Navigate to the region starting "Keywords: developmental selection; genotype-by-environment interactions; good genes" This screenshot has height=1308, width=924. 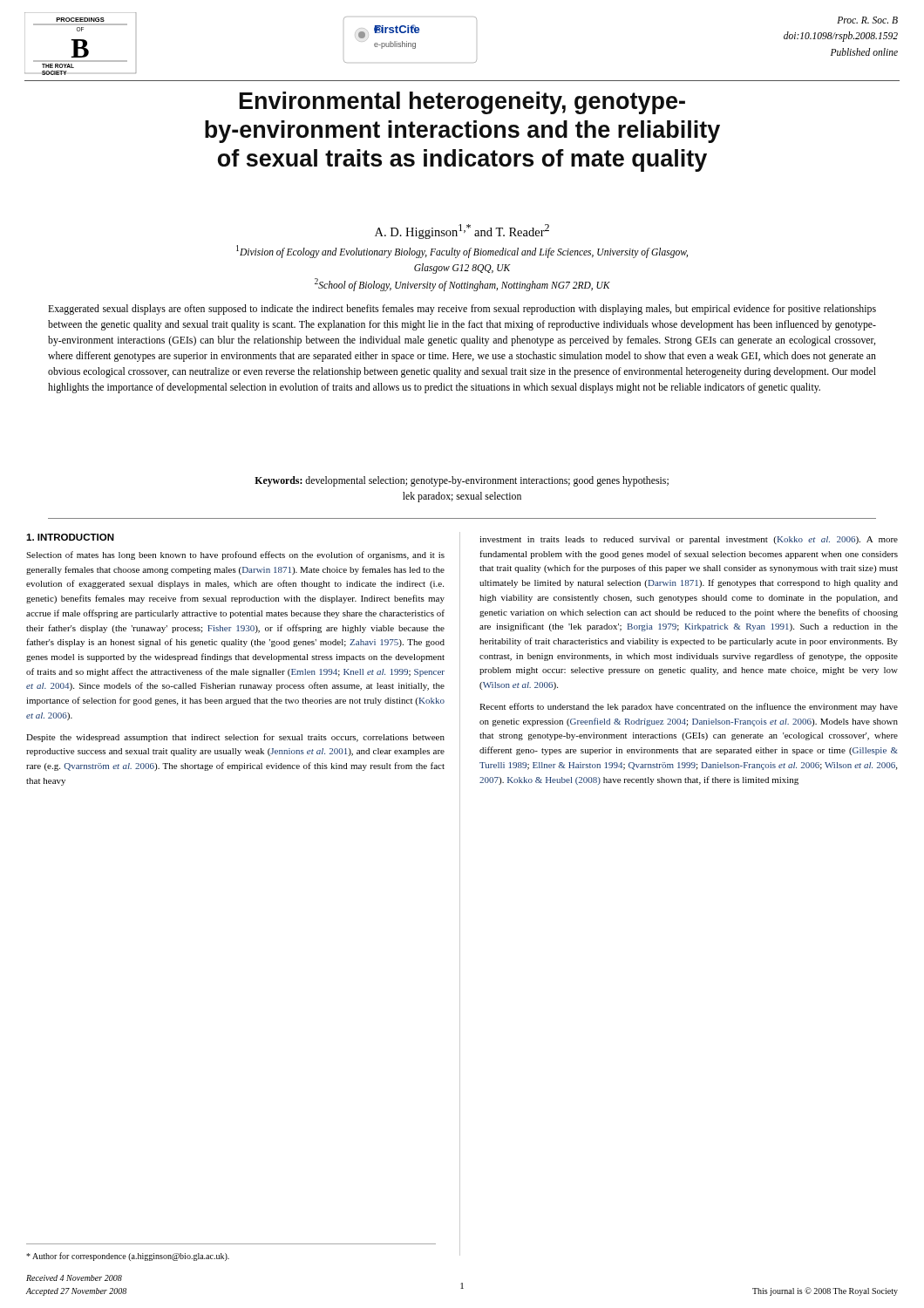coord(462,488)
